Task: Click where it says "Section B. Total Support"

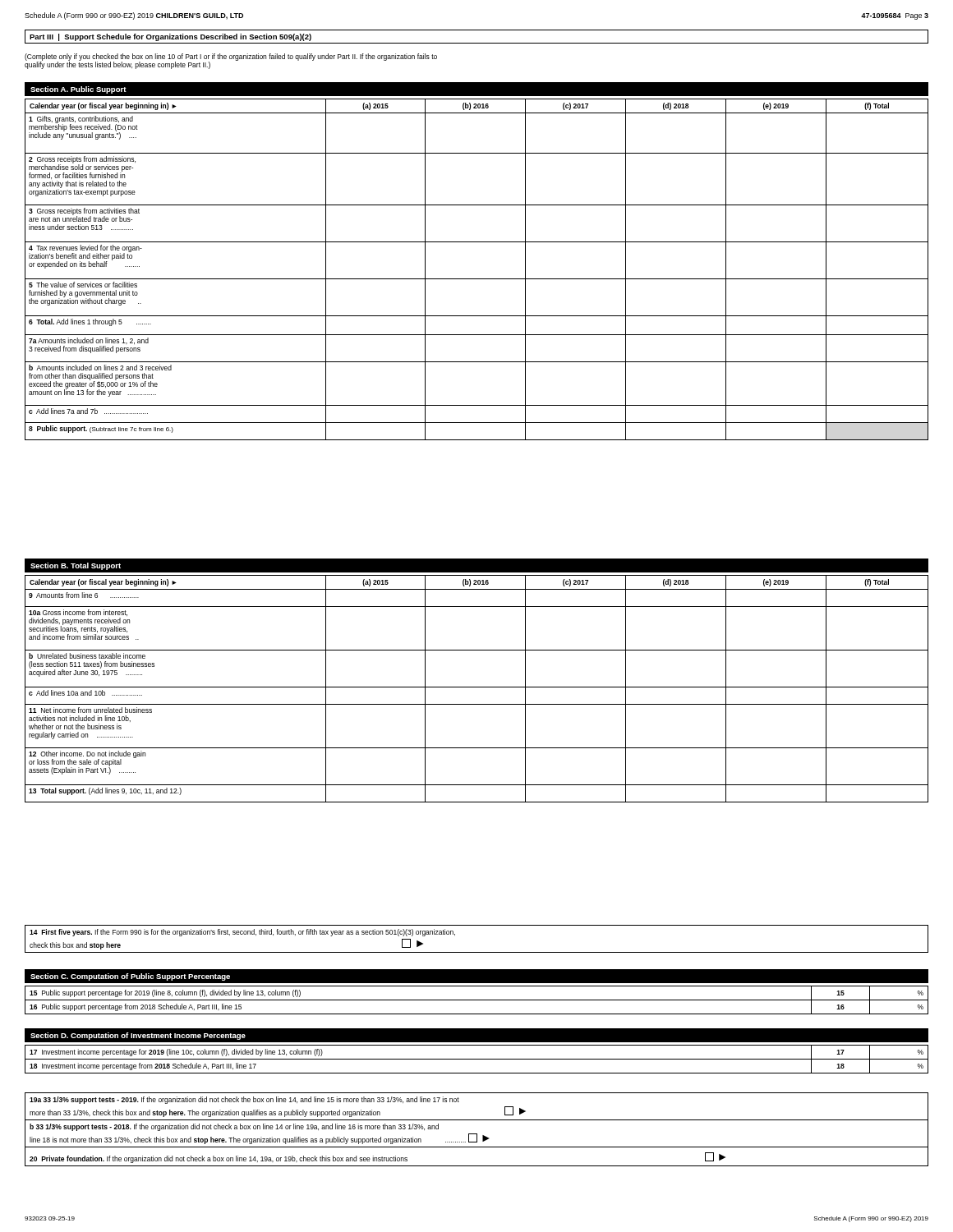Action: (76, 565)
